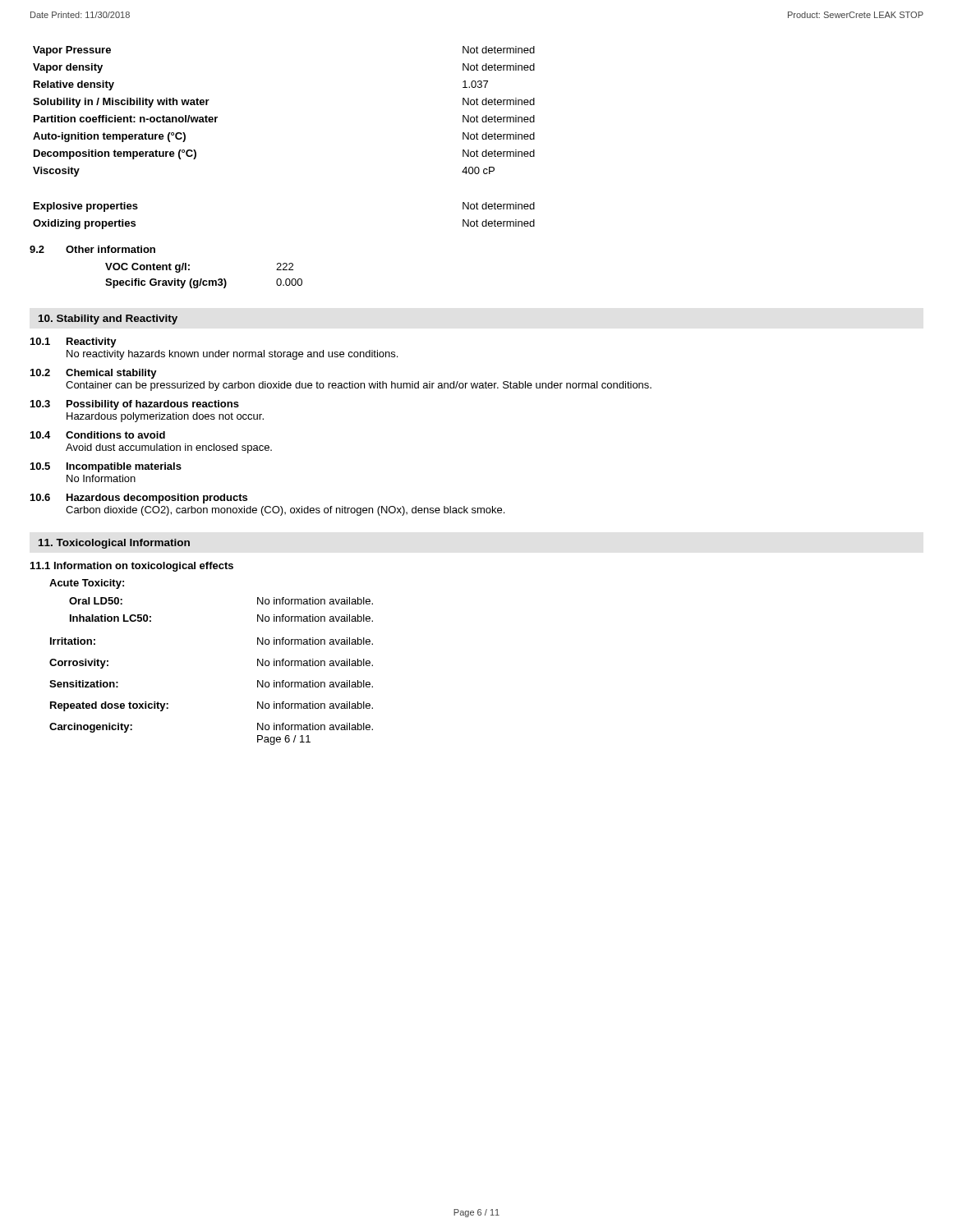Point to "11.1 Information on toxicological effects"
Screen dimensions: 1232x953
(x=132, y=565)
